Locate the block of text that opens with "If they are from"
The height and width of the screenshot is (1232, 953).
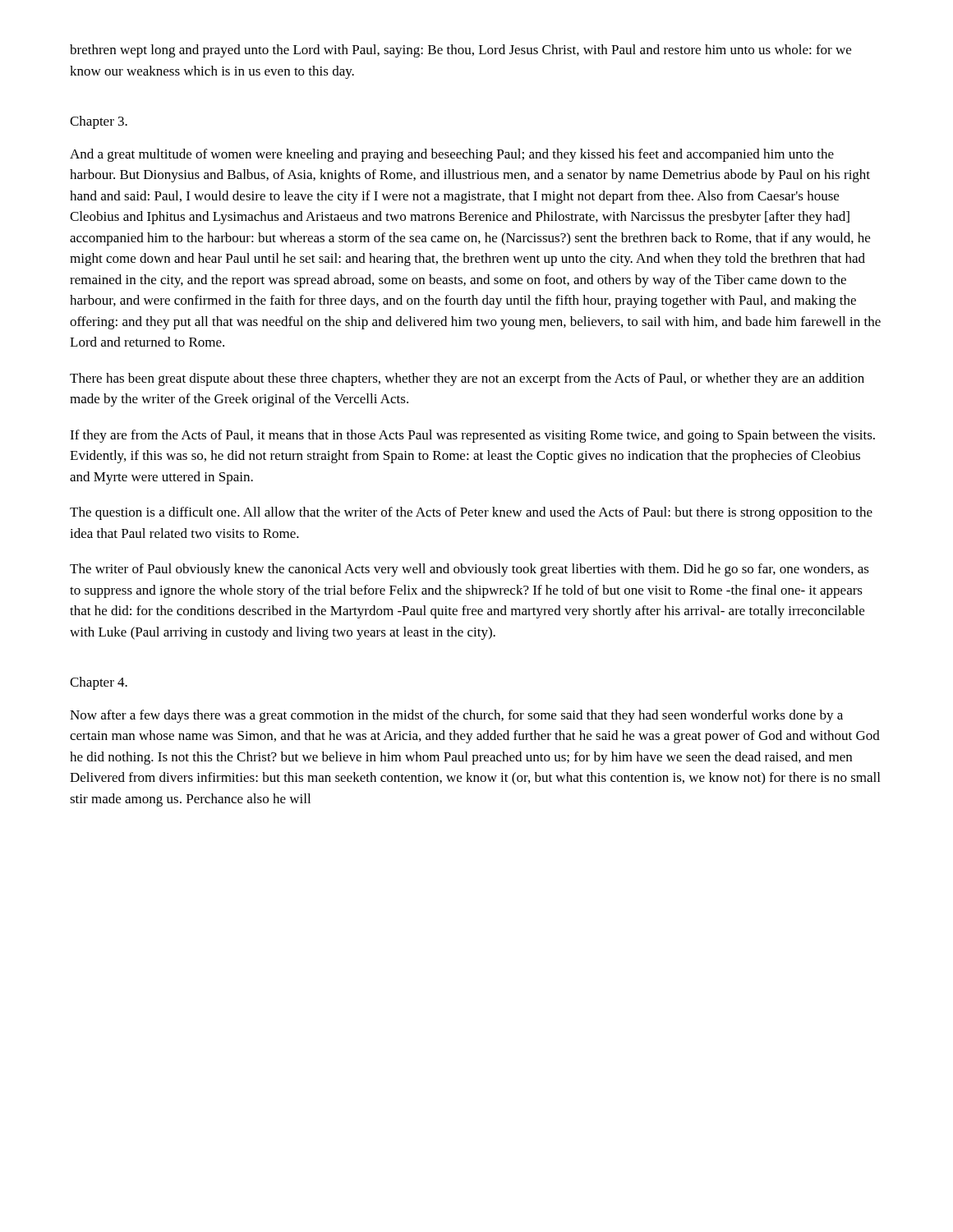(473, 455)
